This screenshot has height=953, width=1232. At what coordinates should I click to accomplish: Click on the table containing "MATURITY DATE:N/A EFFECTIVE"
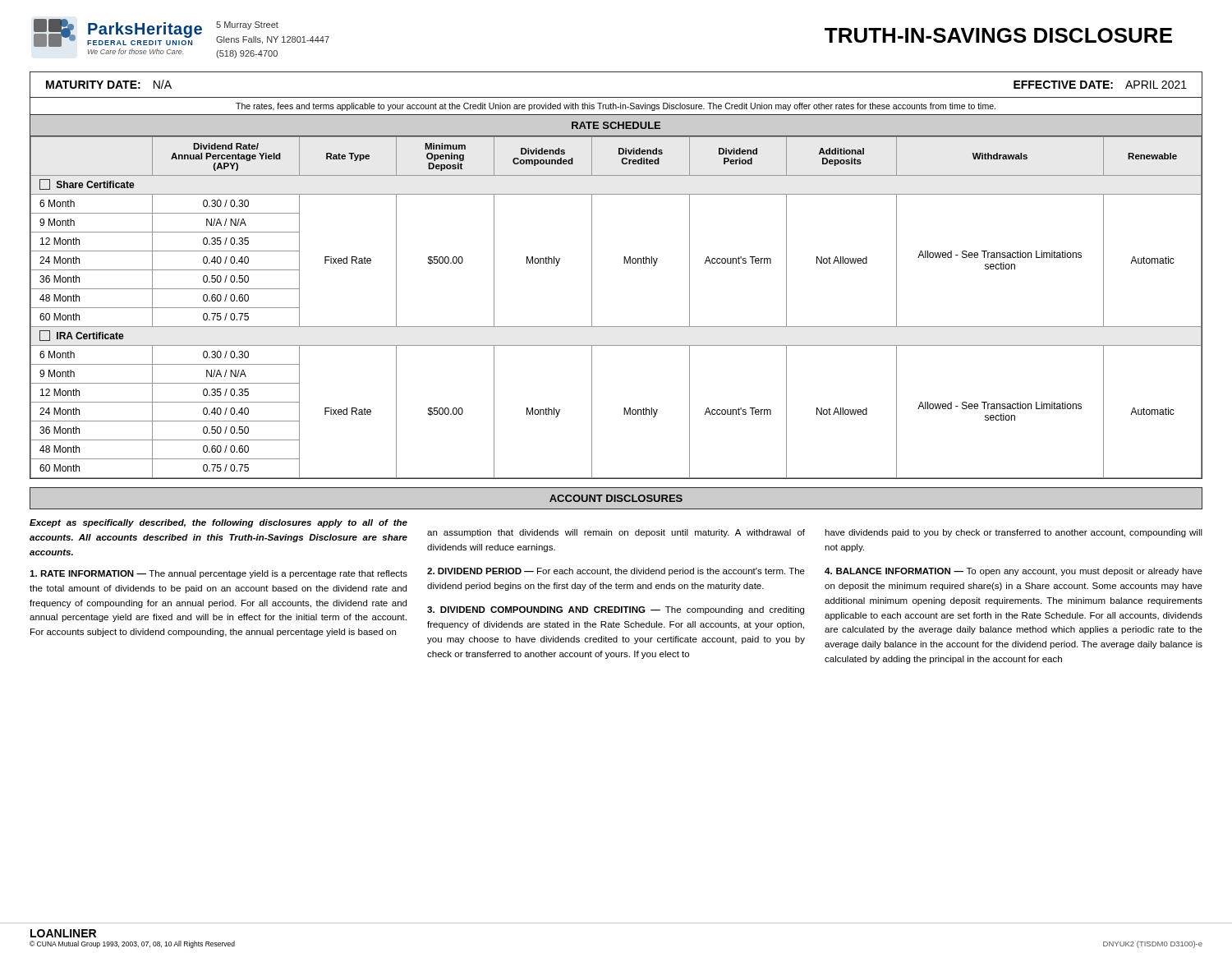click(x=616, y=84)
